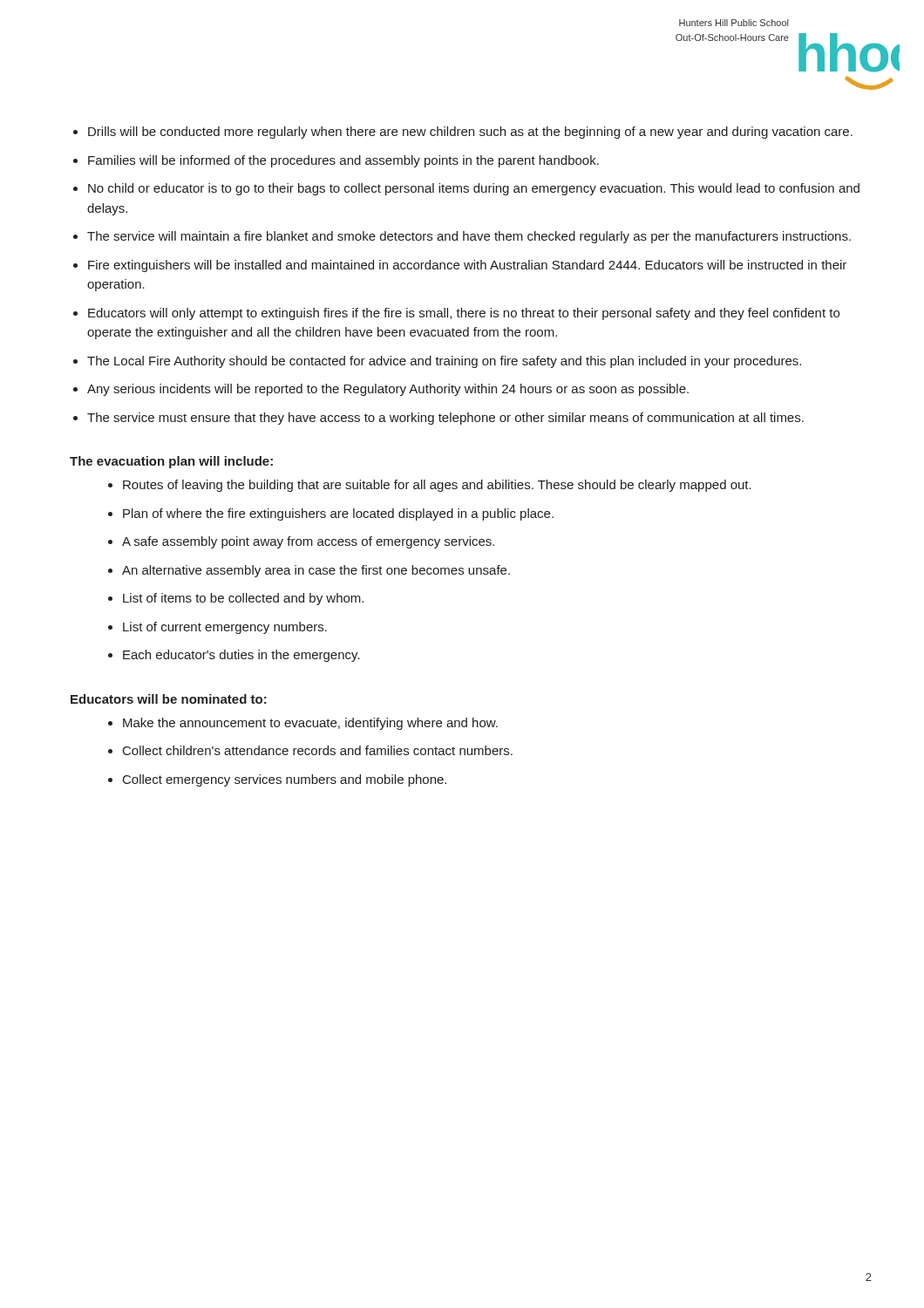Find the block starting "Families will be informed of the procedures"
This screenshot has width=924, height=1308.
coord(343,160)
